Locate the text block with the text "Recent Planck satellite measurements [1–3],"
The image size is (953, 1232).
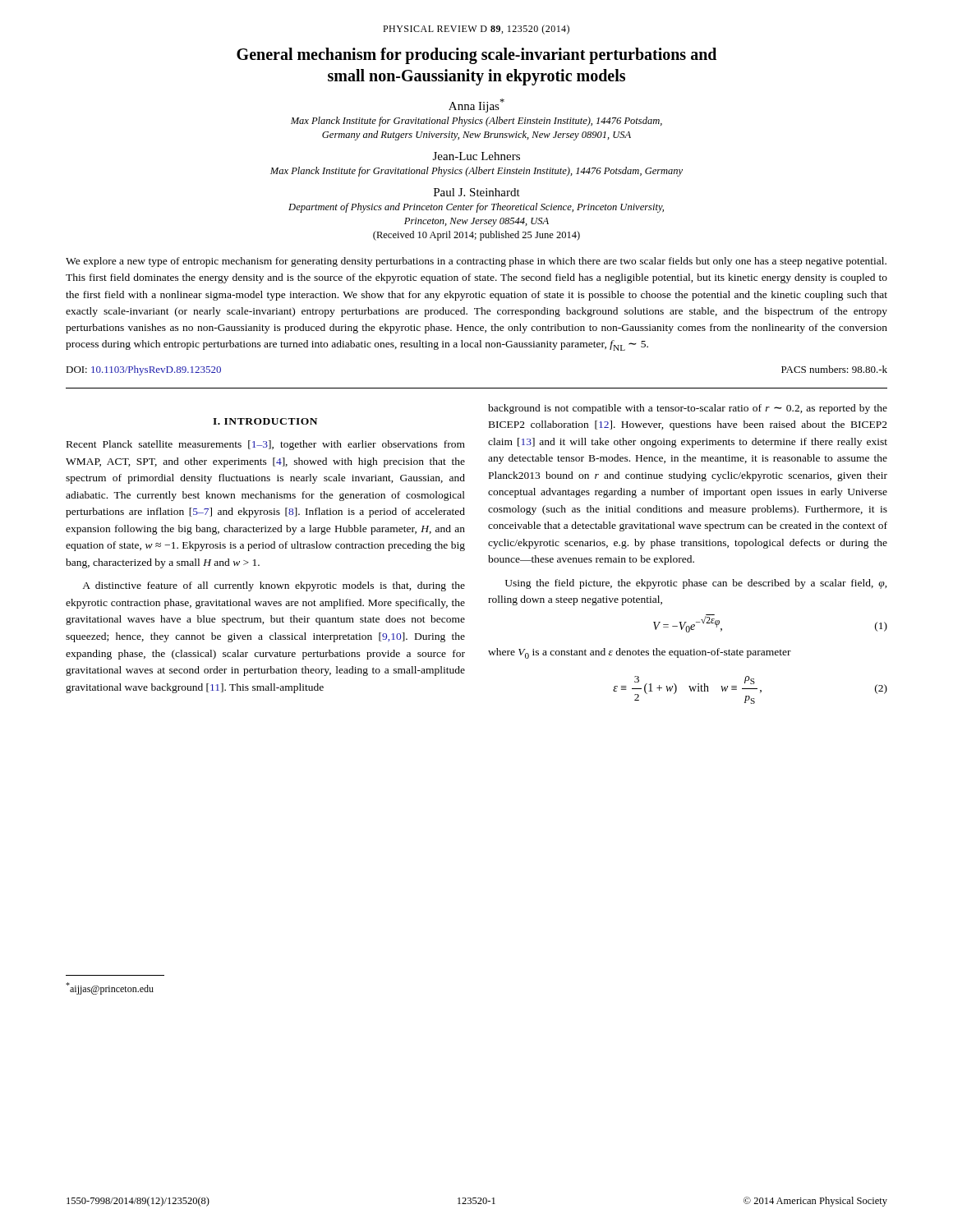[265, 566]
